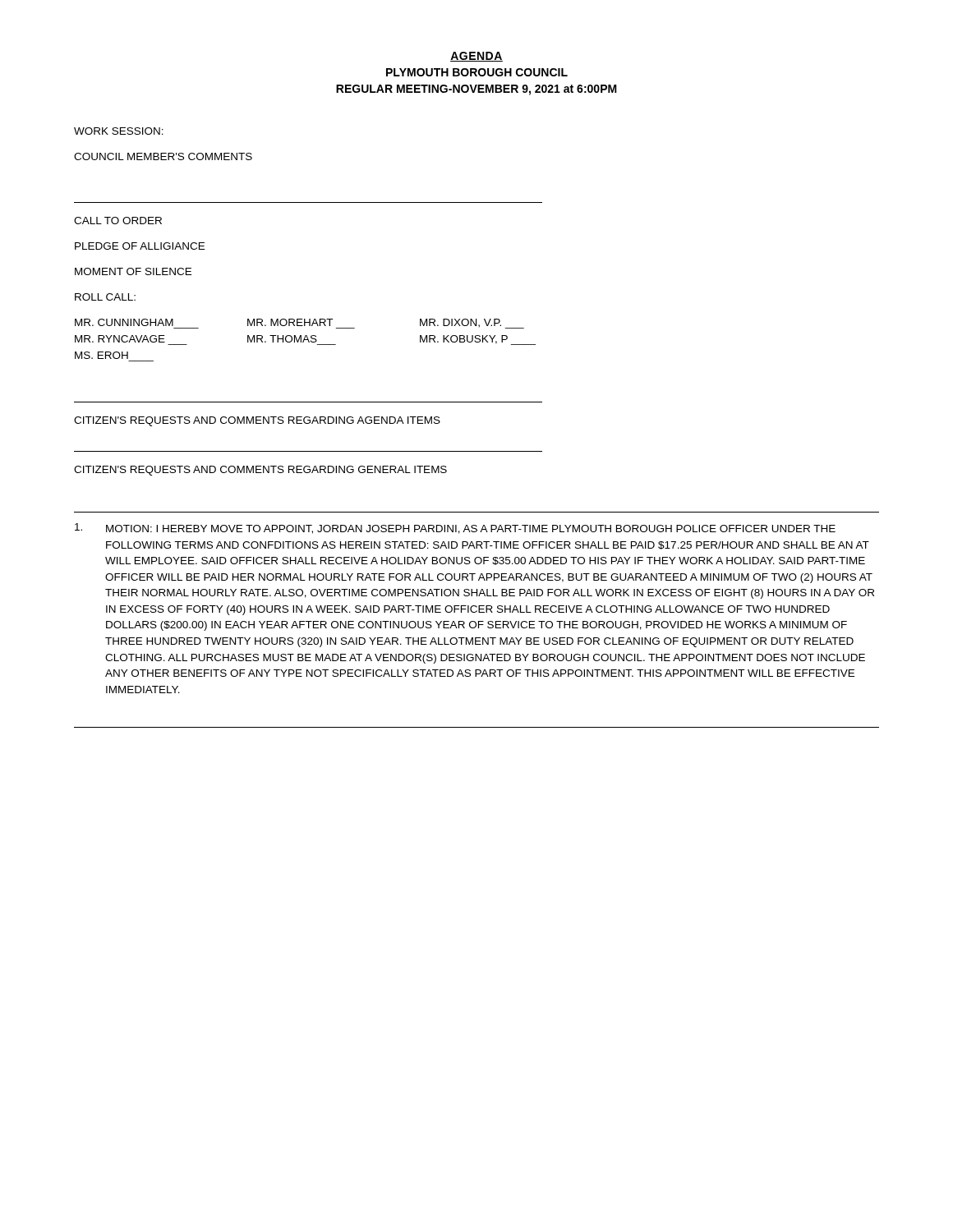Click on the region starting "WORK SESSION:"
Viewport: 953px width, 1232px height.
coord(119,131)
